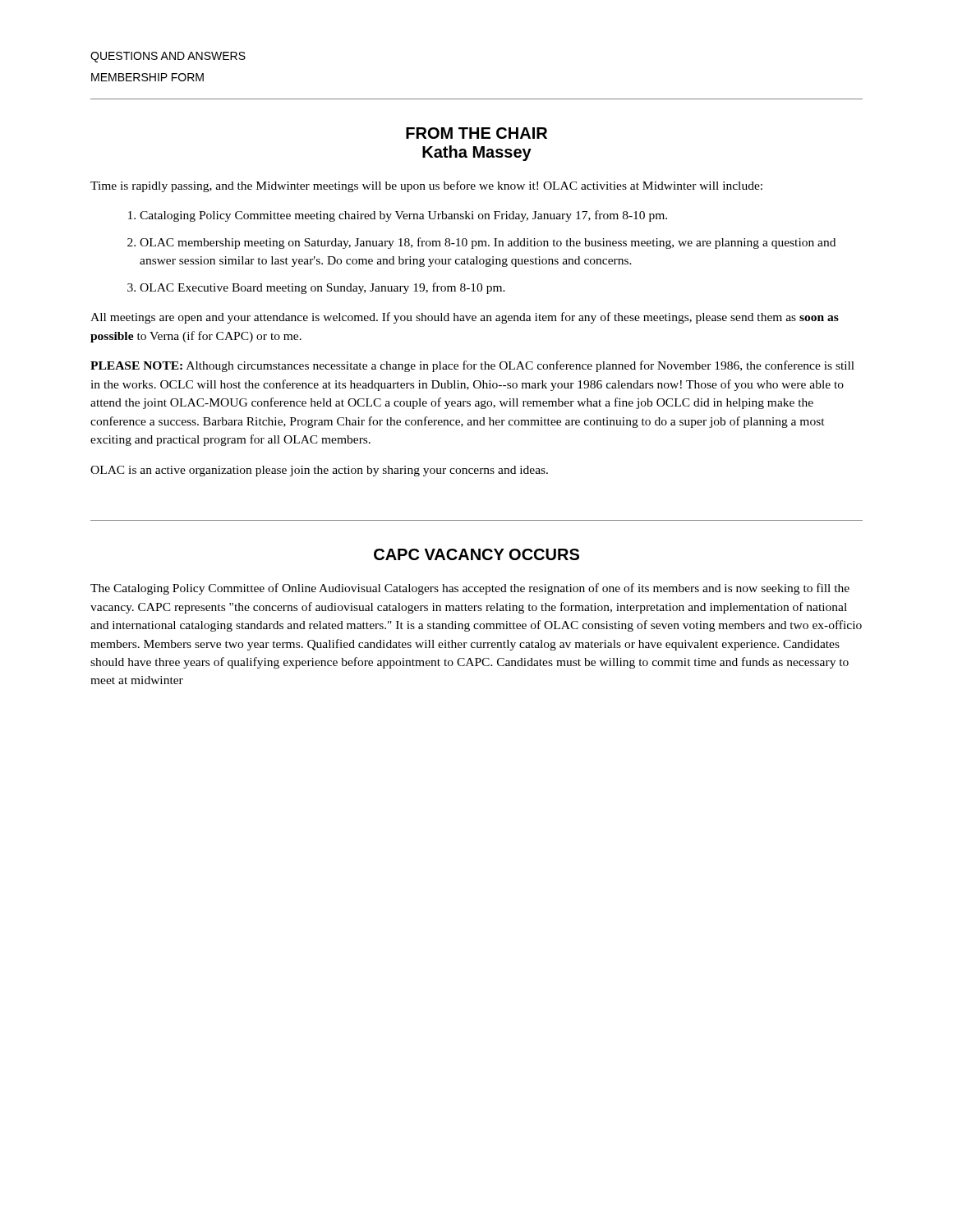Where is the passage that starts "All meetings are open"?
953x1232 pixels.
tap(464, 326)
